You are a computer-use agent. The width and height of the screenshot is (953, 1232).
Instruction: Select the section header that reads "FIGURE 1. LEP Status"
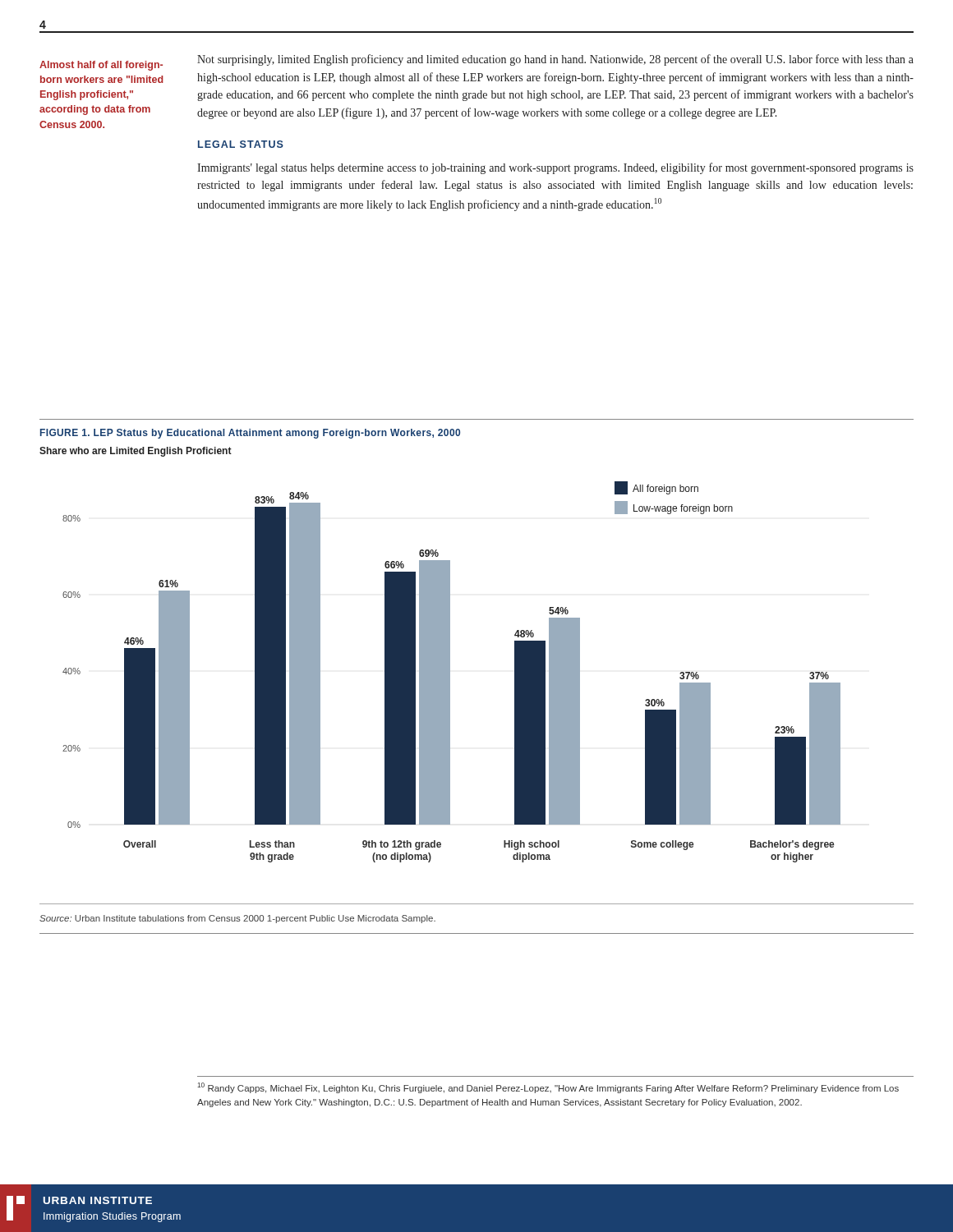pyautogui.click(x=250, y=433)
